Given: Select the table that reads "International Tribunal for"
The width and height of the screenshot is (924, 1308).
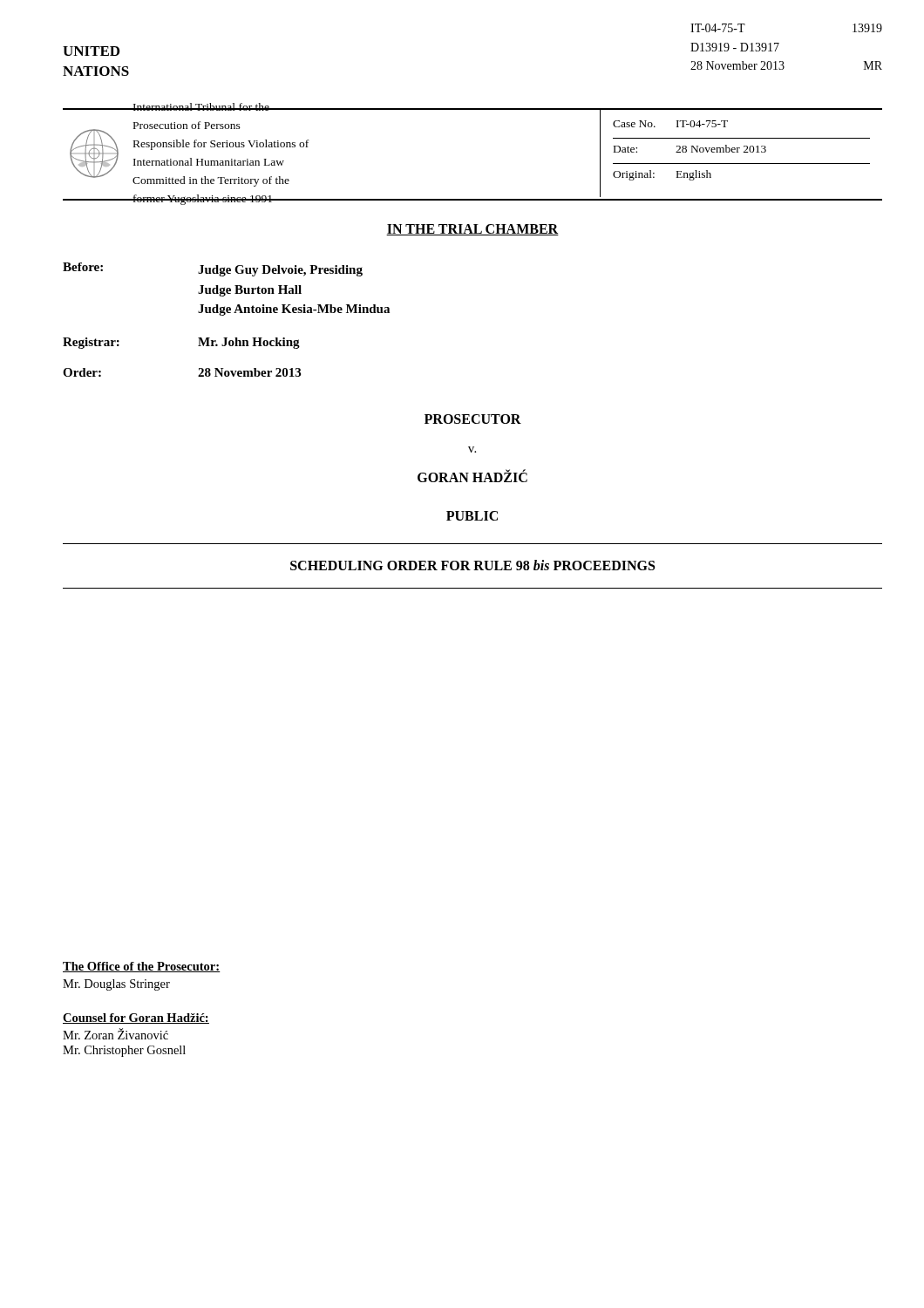Looking at the screenshot, I should 472,153.
